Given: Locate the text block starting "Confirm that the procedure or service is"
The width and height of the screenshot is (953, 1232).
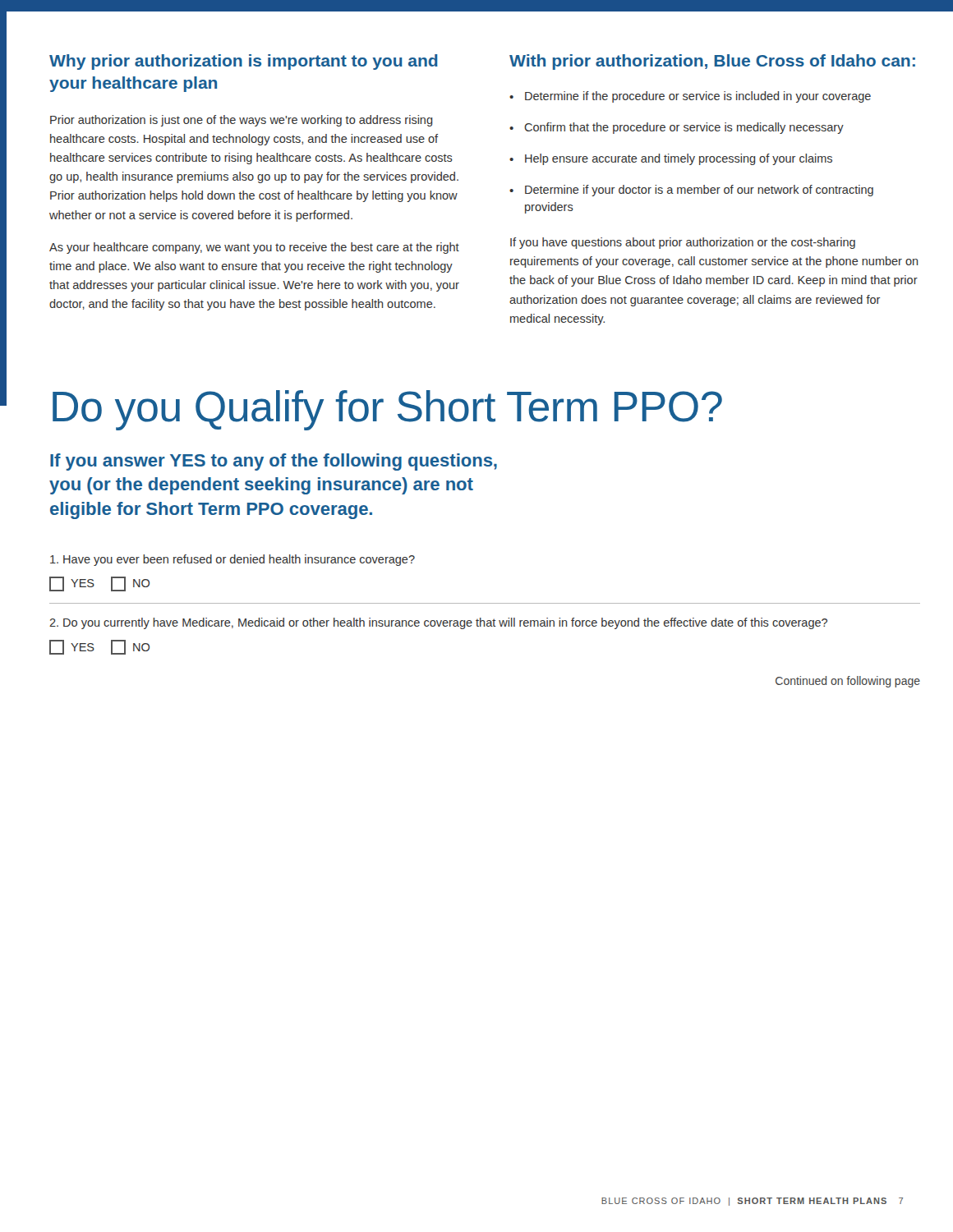Looking at the screenshot, I should [684, 127].
